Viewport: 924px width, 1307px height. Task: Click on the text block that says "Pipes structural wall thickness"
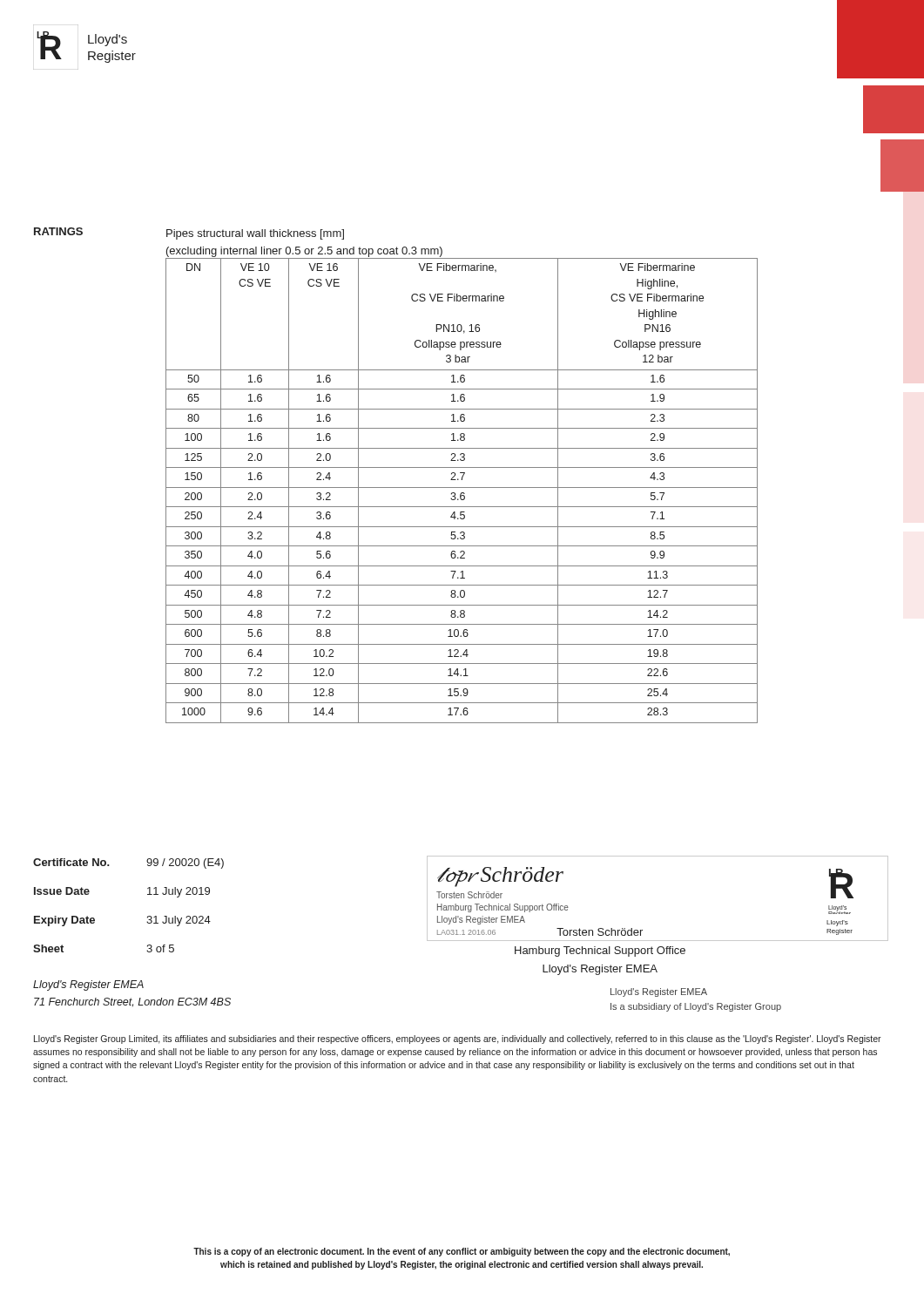point(304,242)
